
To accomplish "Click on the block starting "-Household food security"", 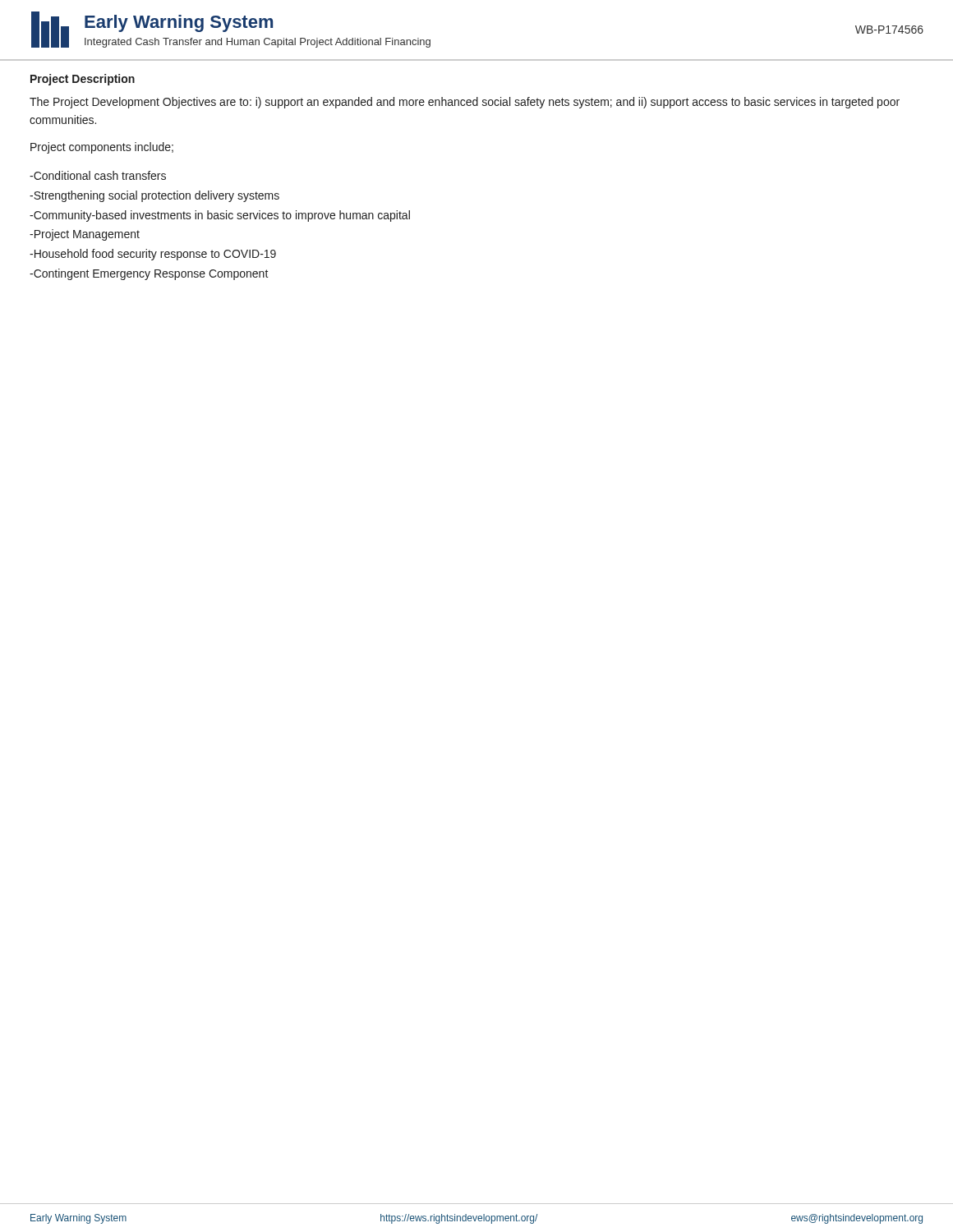I will [x=153, y=254].
